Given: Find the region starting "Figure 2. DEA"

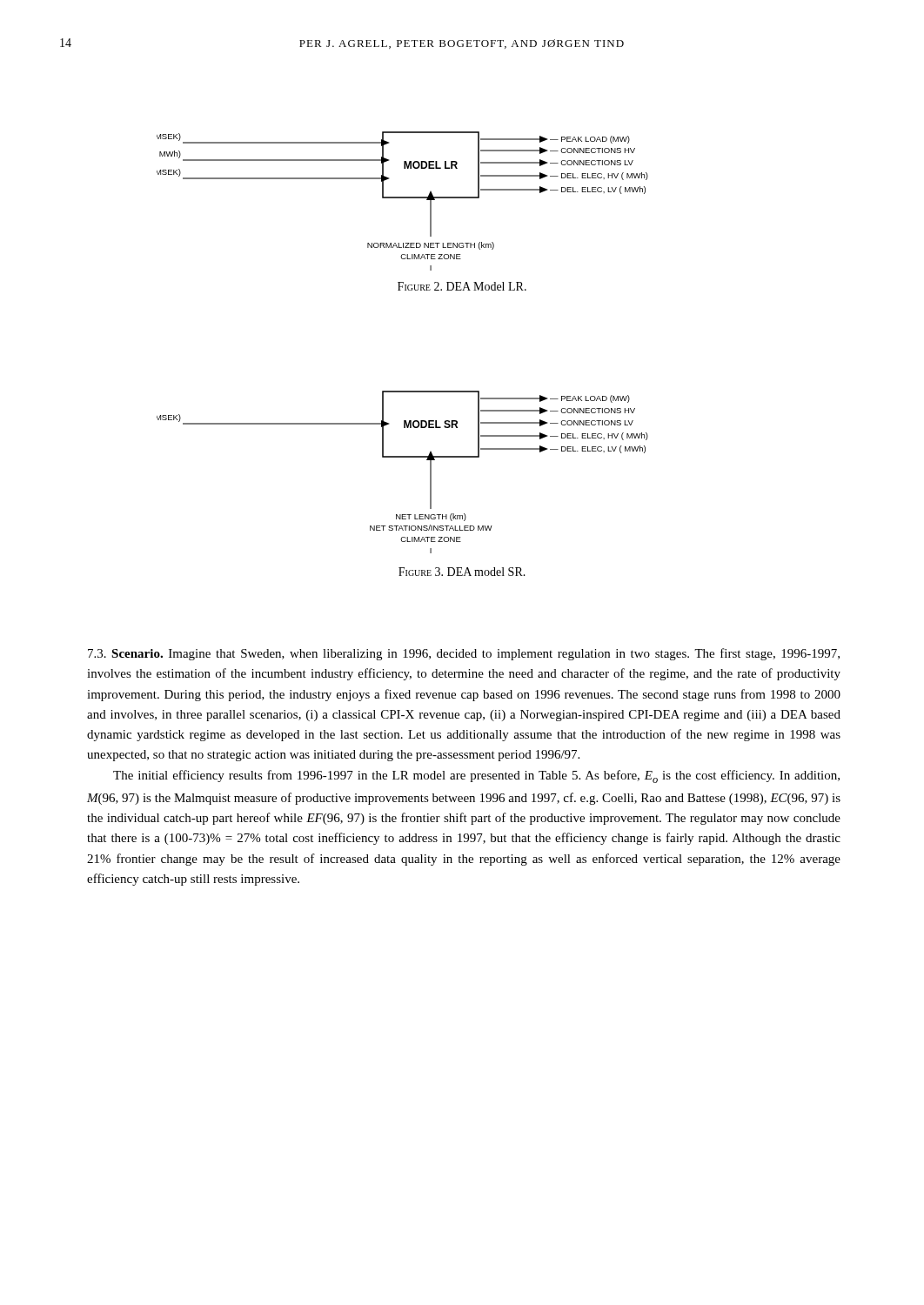Looking at the screenshot, I should point(462,287).
